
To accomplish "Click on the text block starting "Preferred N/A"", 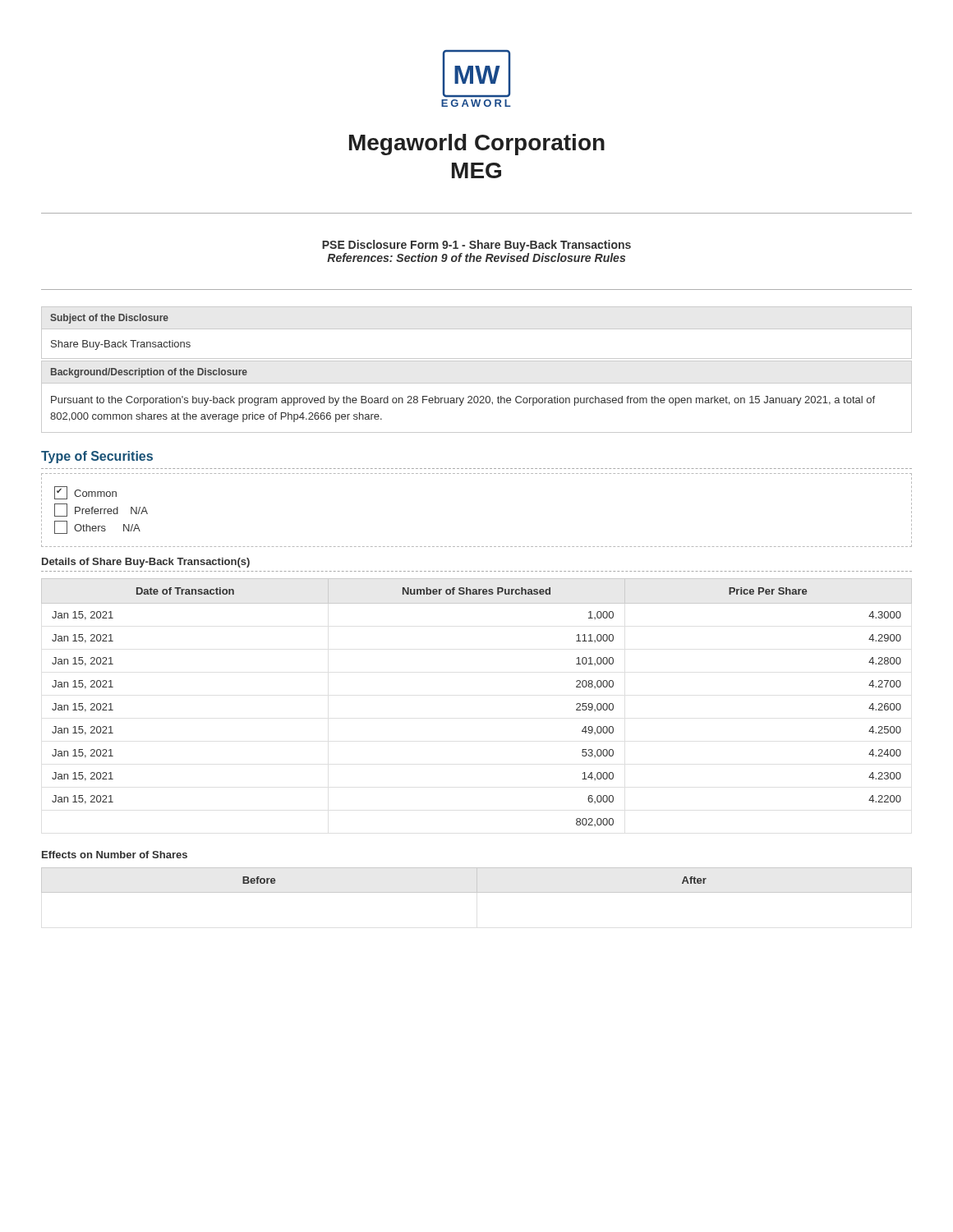I will pyautogui.click(x=101, y=510).
